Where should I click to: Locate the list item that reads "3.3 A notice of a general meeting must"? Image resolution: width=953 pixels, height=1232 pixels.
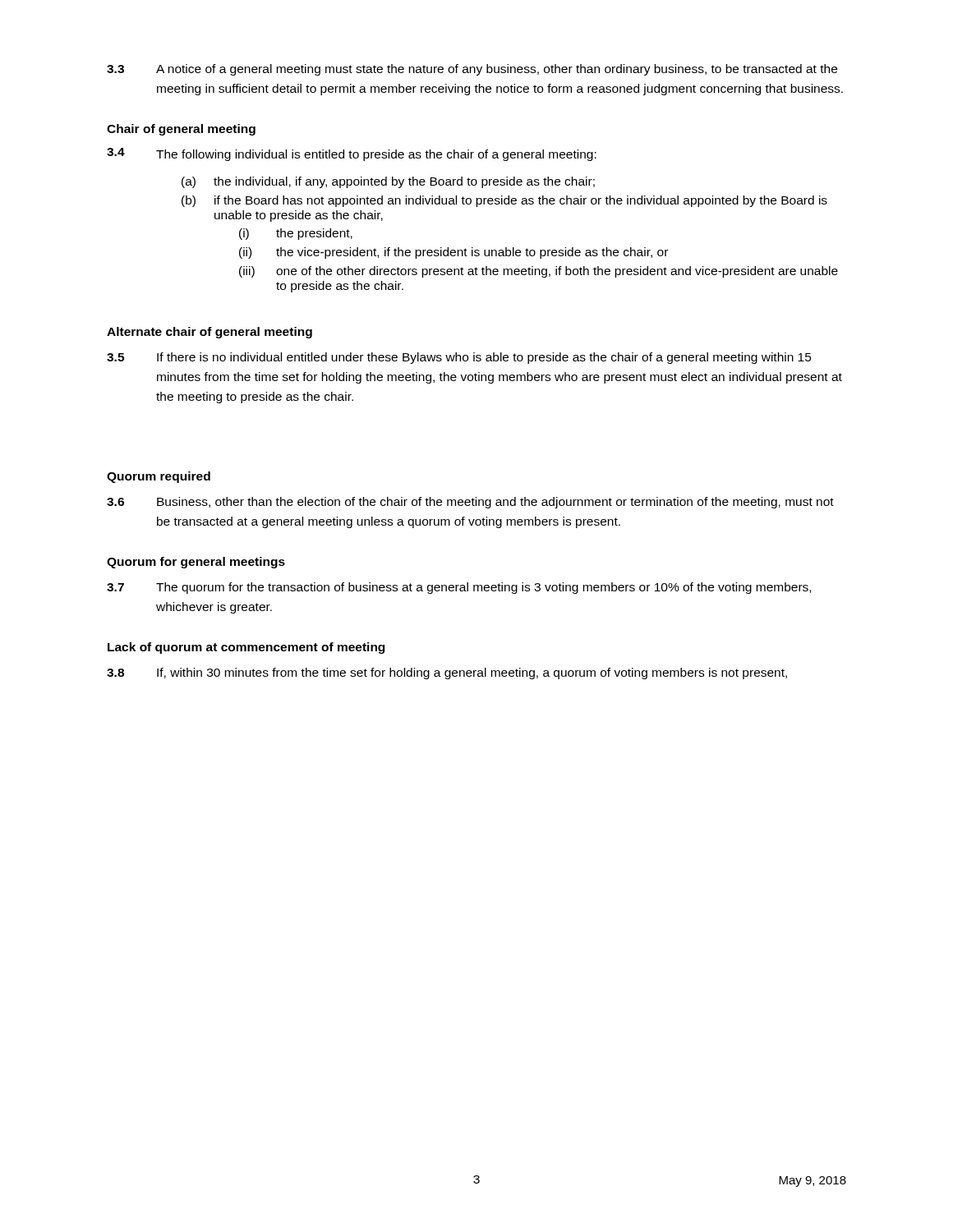(x=476, y=79)
